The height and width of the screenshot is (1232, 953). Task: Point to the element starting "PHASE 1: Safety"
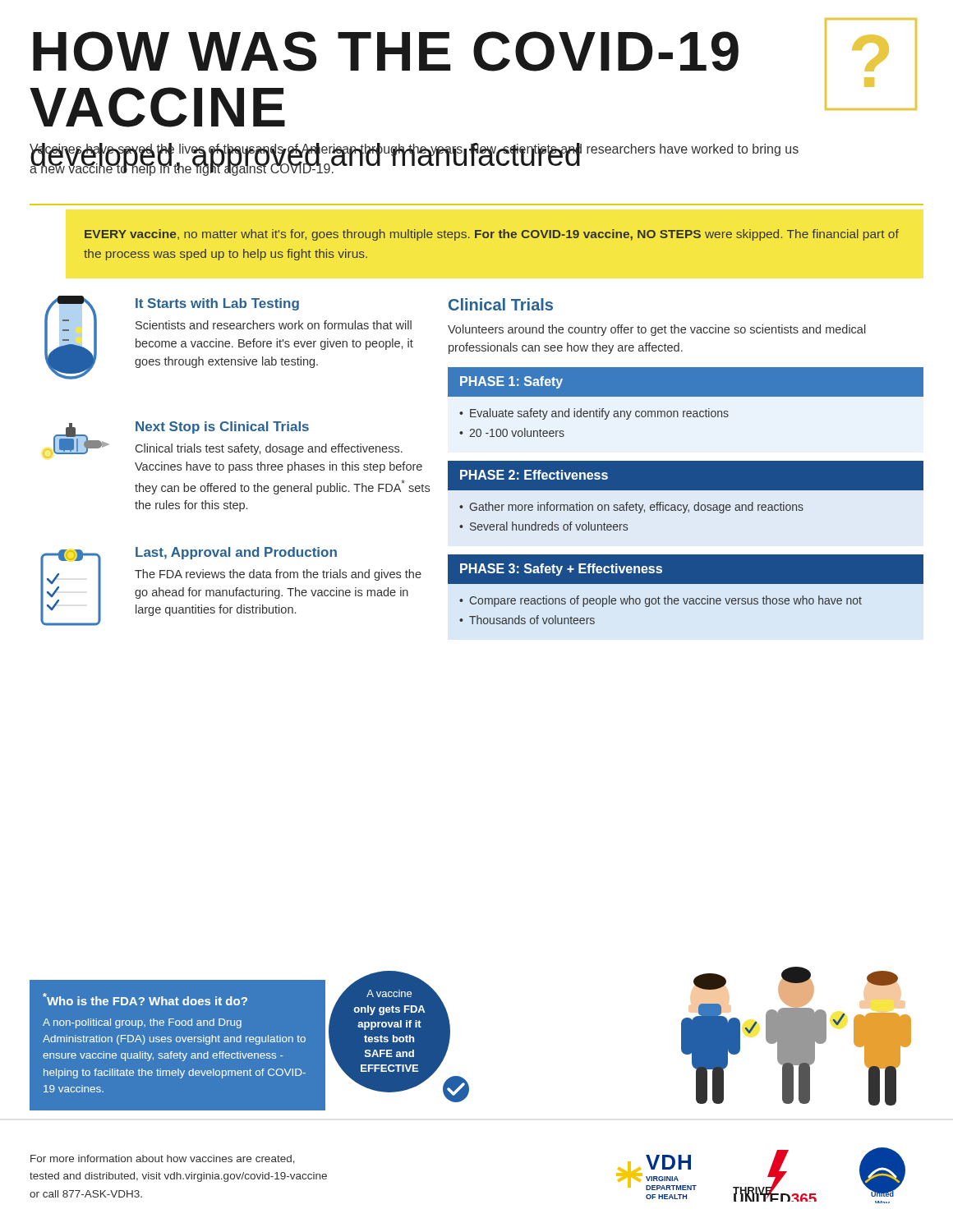pos(686,382)
